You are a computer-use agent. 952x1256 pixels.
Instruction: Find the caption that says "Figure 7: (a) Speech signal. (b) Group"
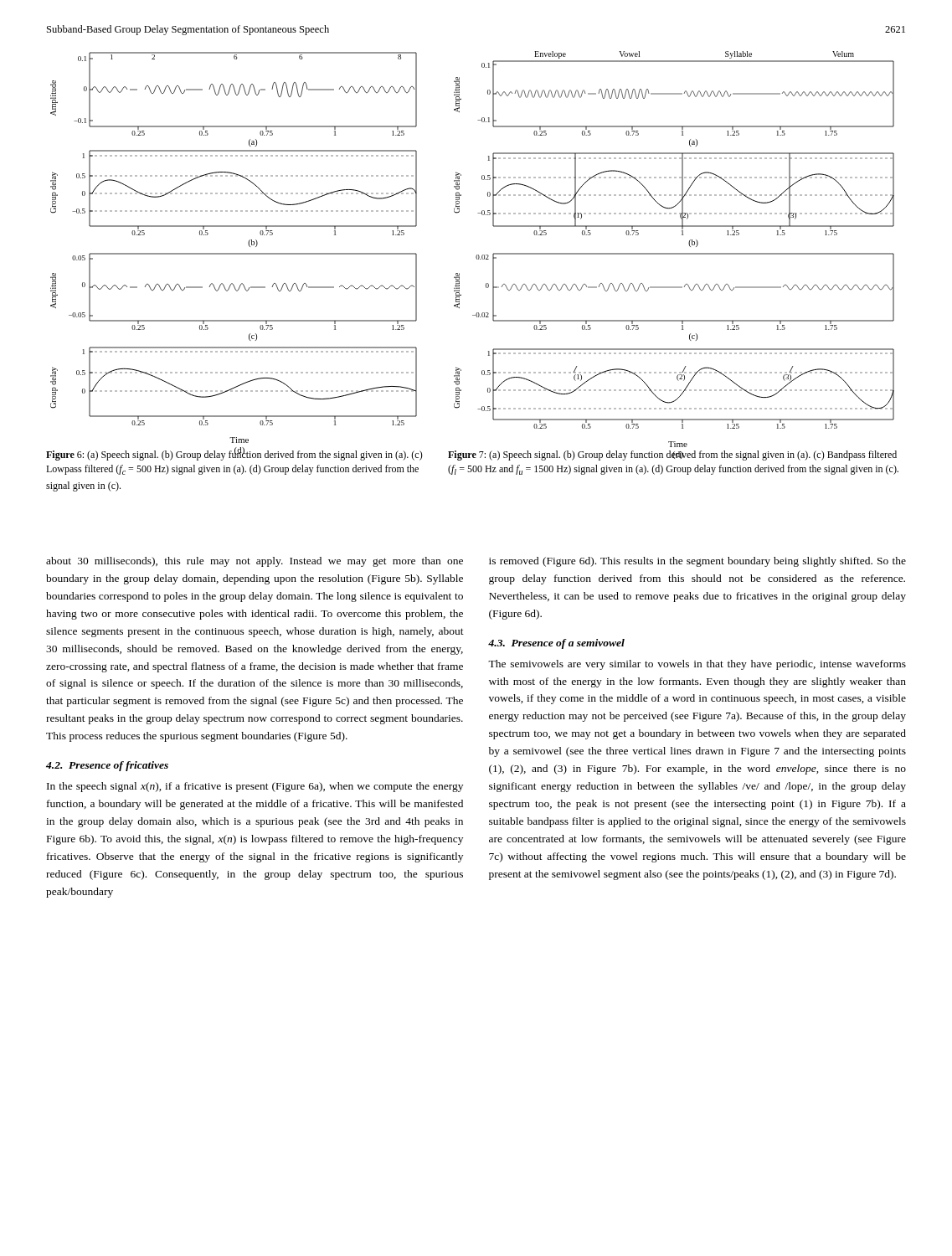point(674,463)
